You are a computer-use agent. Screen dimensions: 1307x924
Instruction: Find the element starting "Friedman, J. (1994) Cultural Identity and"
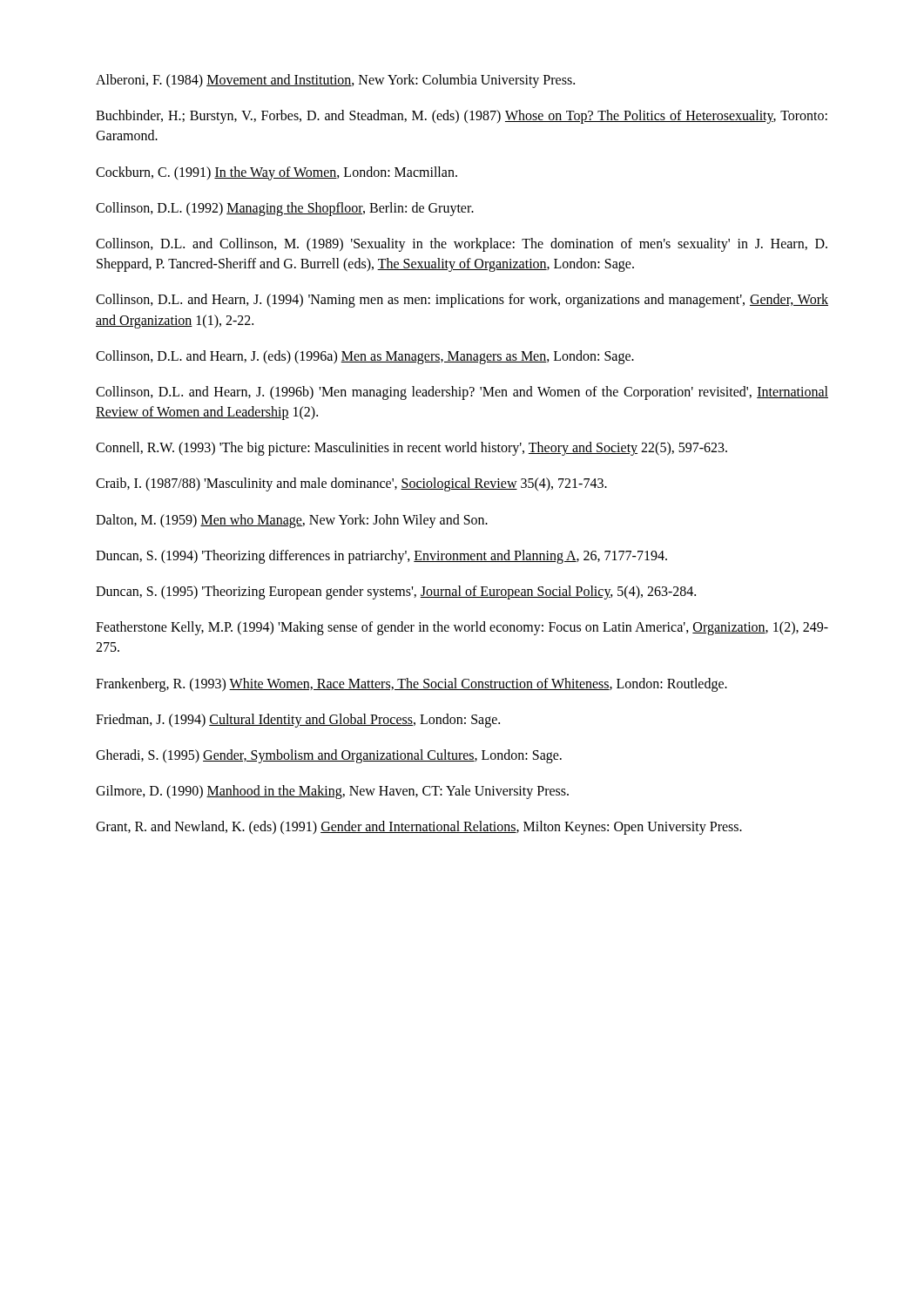coord(298,719)
